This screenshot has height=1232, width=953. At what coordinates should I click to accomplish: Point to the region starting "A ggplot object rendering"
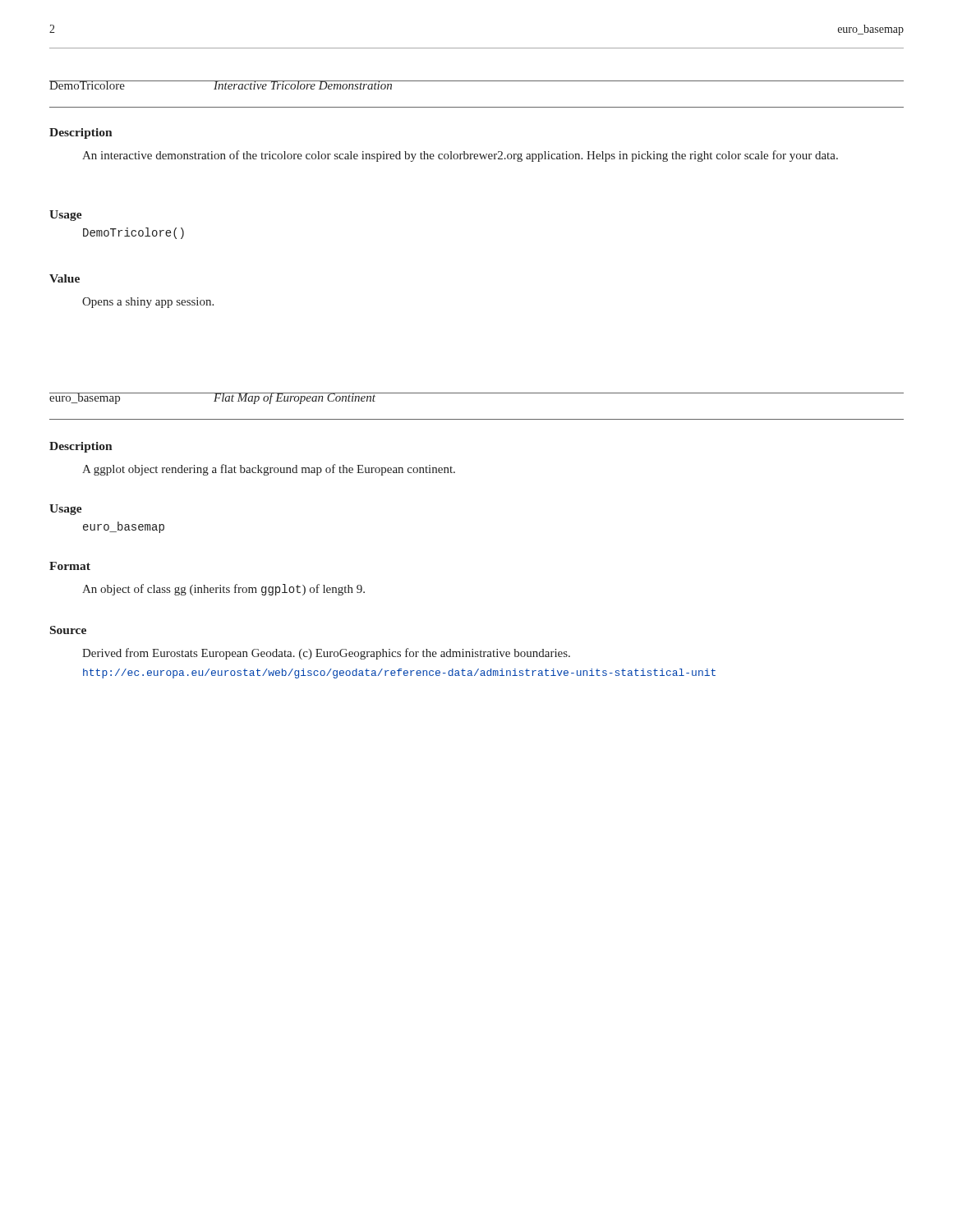click(x=269, y=469)
